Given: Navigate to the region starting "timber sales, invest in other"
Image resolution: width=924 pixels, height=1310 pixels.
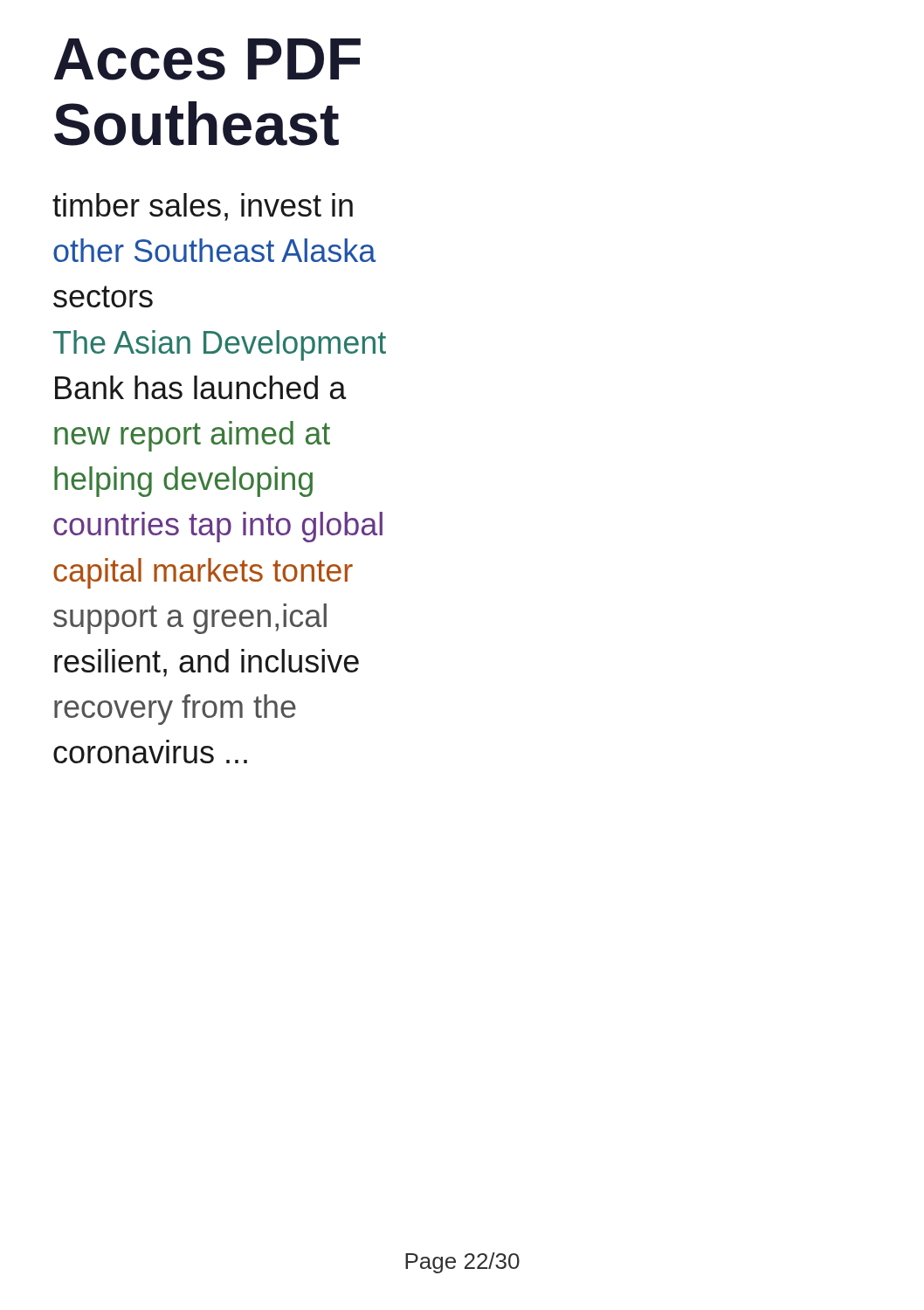Looking at the screenshot, I should point(203,207).
